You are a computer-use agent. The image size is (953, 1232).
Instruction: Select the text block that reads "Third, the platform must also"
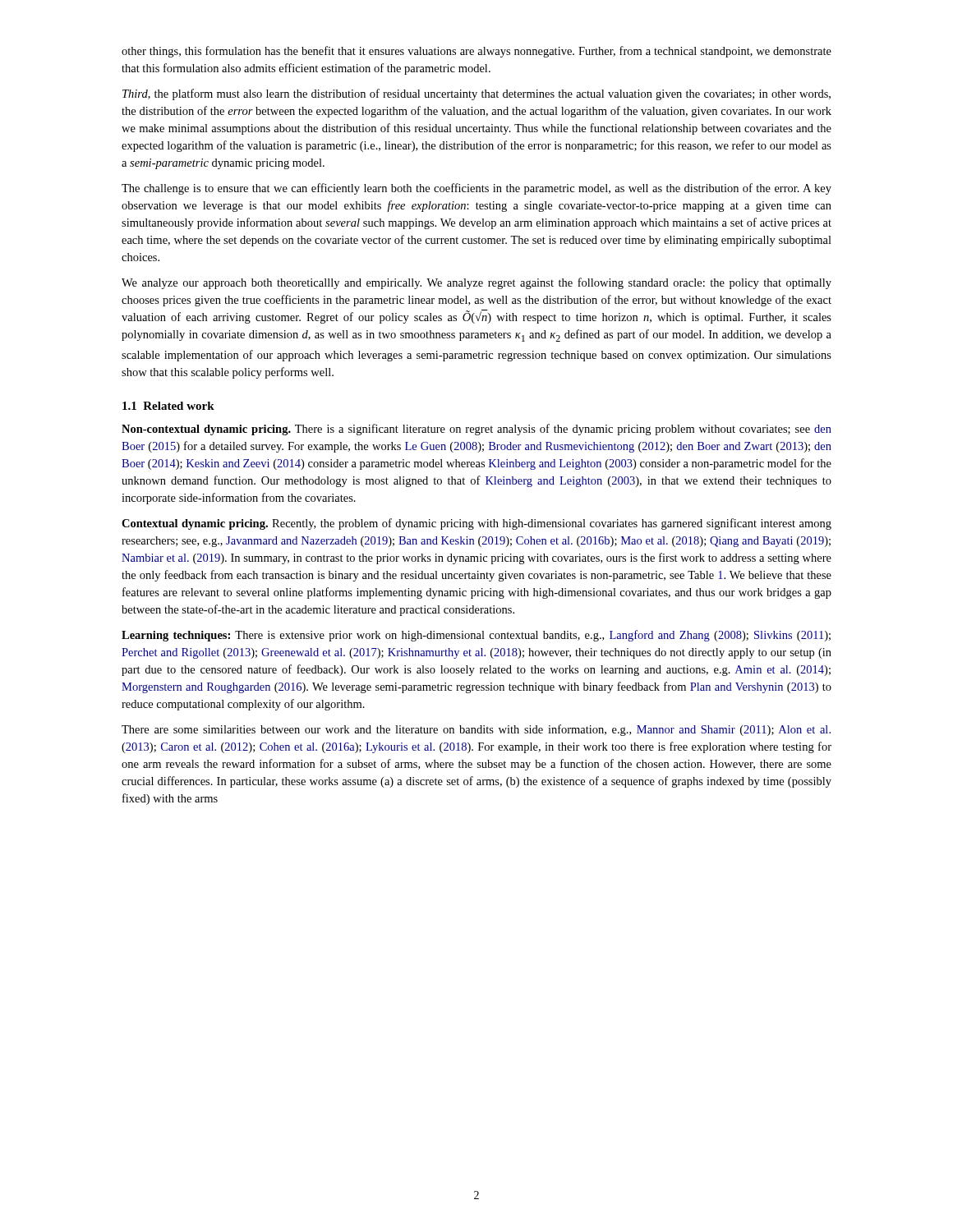point(476,129)
